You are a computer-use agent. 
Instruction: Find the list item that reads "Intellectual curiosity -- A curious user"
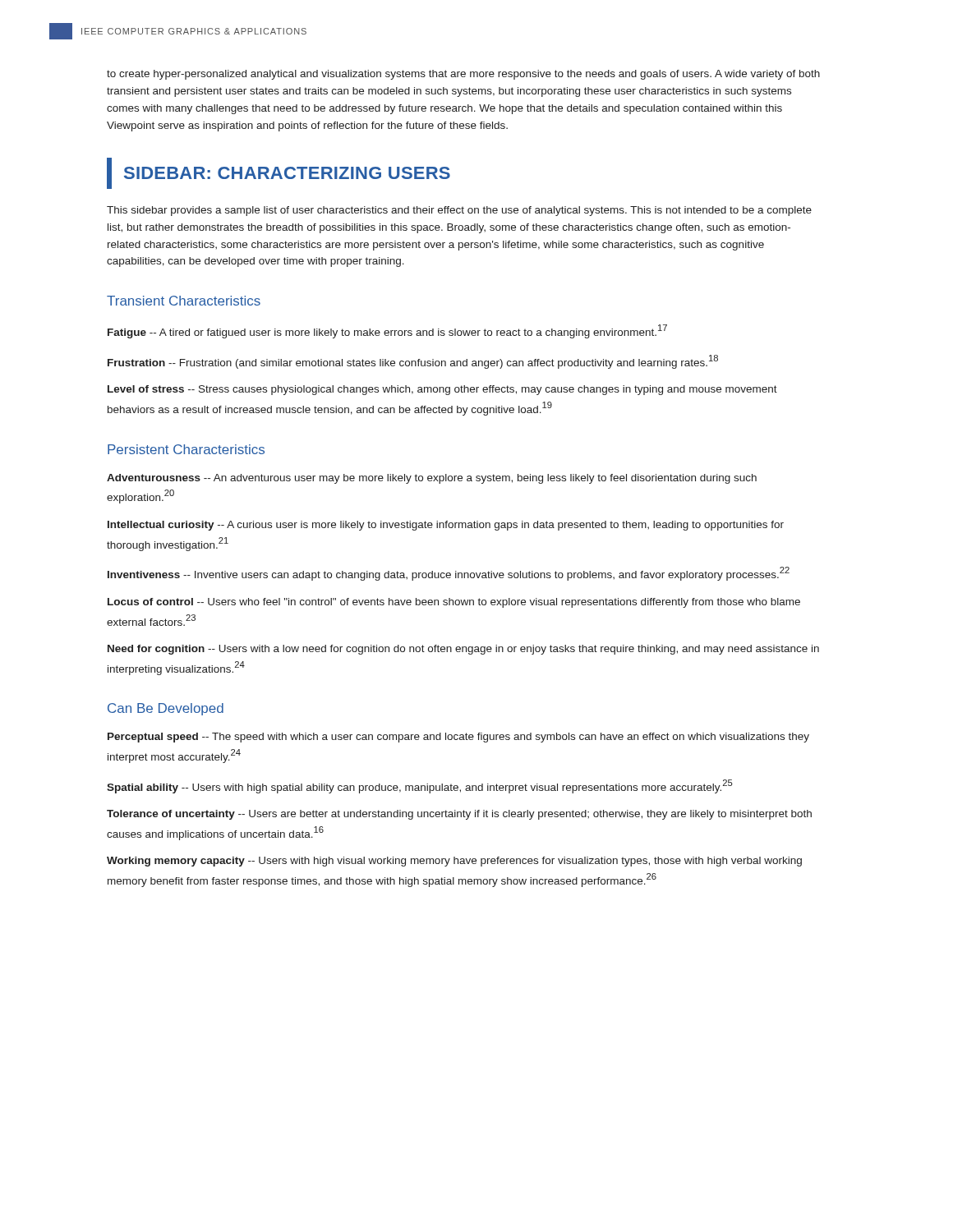click(x=445, y=534)
